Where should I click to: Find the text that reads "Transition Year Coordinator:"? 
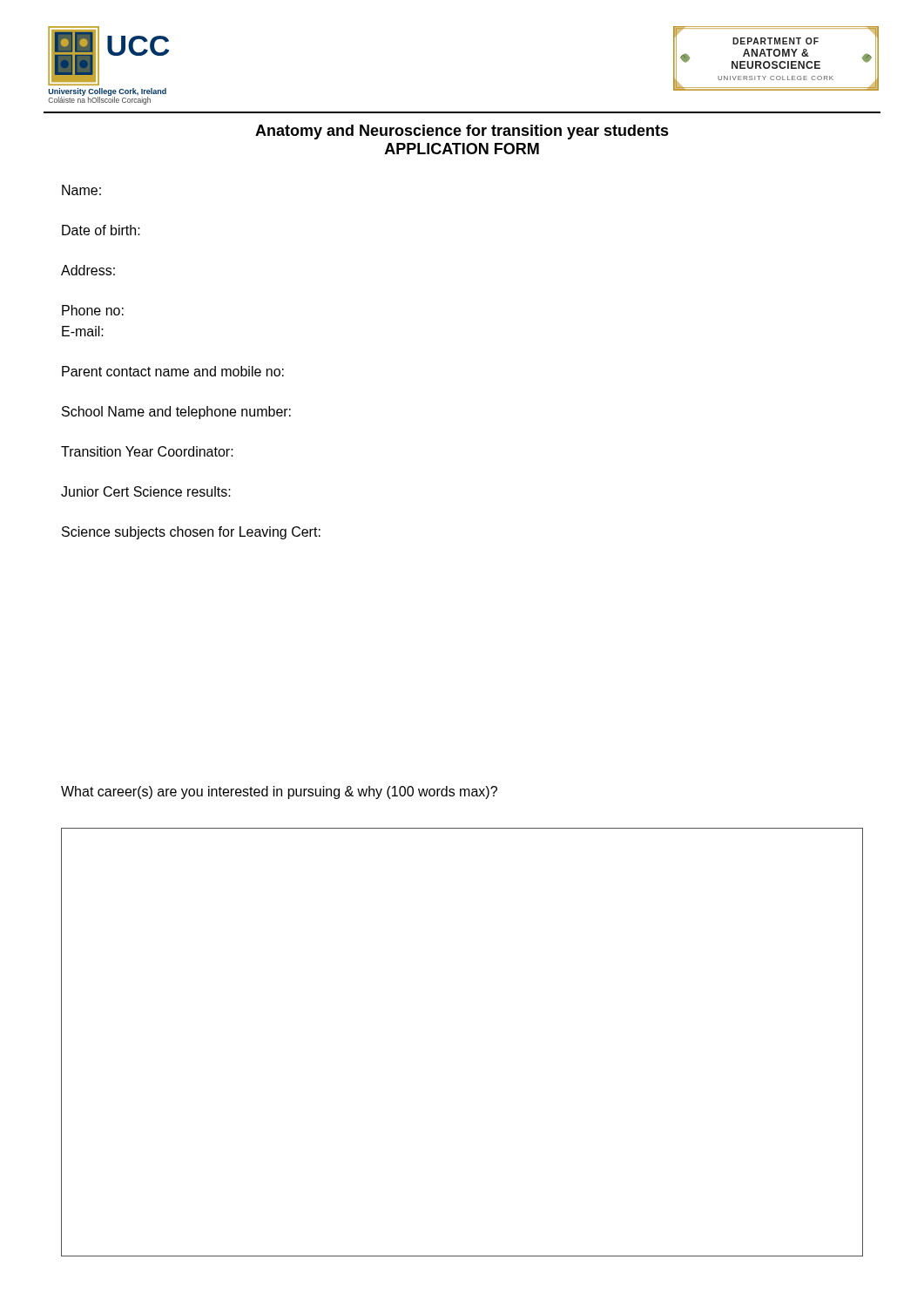tap(147, 452)
